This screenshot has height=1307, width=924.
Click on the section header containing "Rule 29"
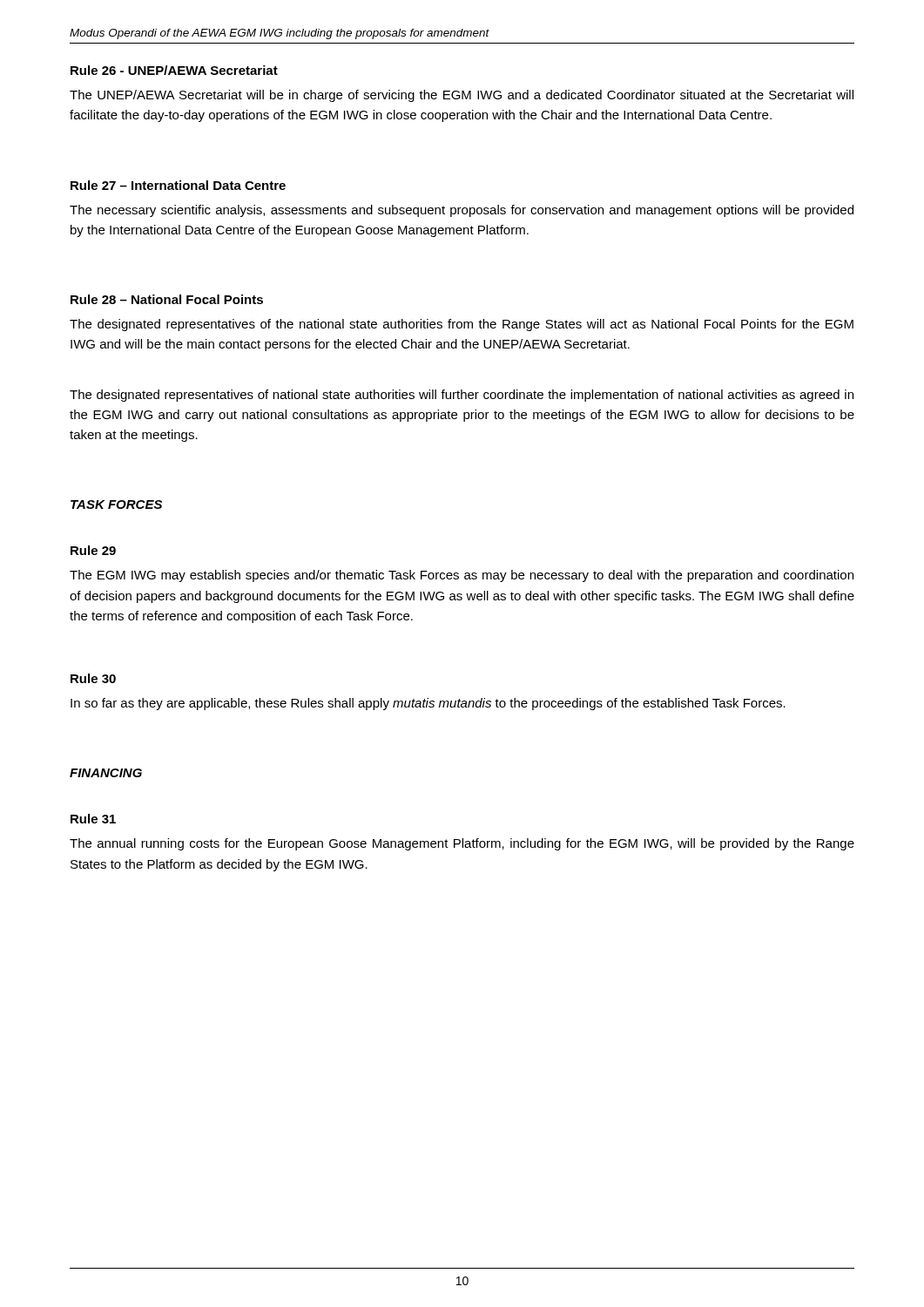(93, 550)
